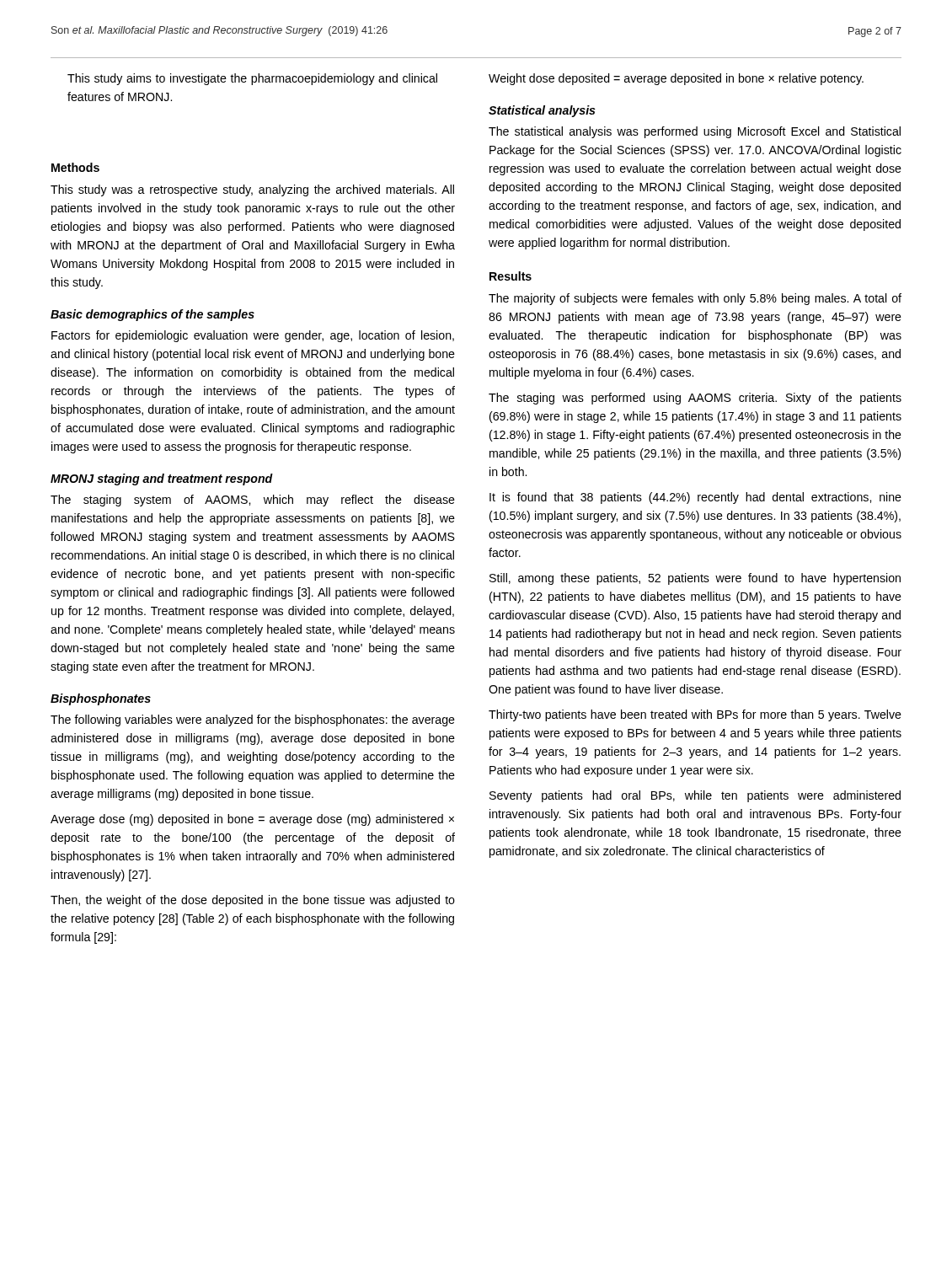Locate the block of text that opens with "Still, among these patients,"
Screen dimensions: 1264x952
click(x=695, y=634)
